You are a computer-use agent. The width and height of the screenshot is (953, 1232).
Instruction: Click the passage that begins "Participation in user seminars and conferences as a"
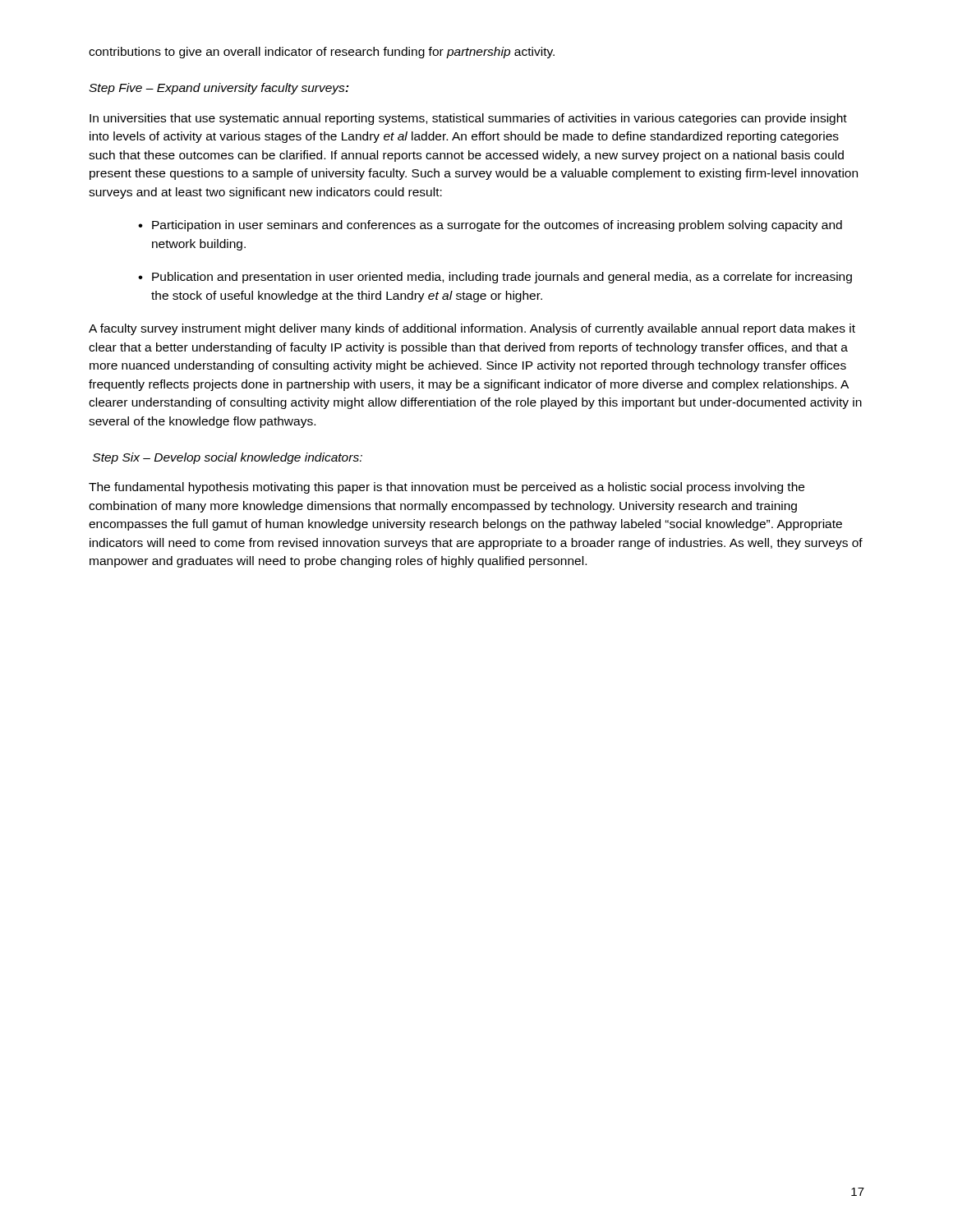pyautogui.click(x=508, y=235)
